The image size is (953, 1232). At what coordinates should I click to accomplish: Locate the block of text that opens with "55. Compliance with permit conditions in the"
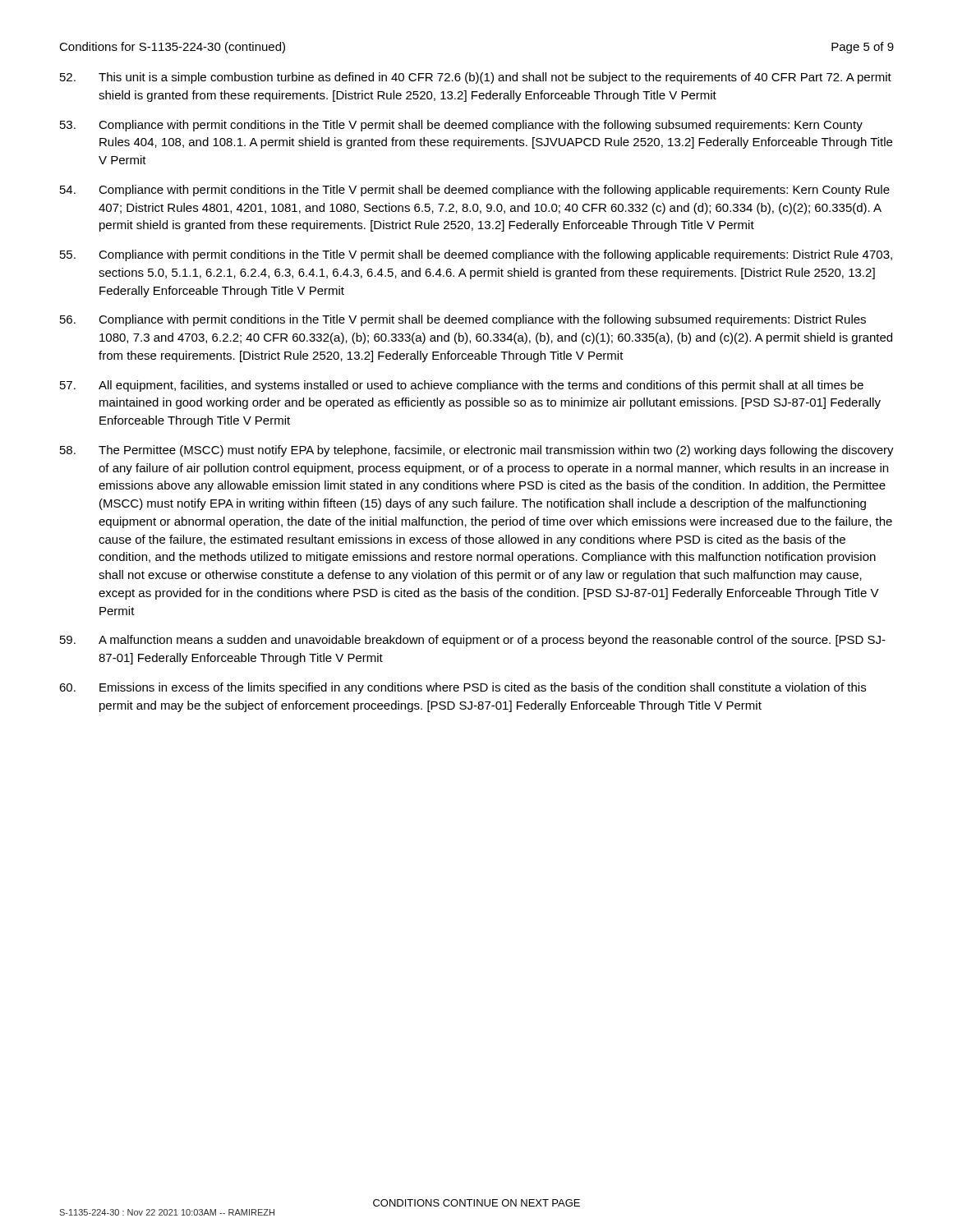[x=476, y=272]
